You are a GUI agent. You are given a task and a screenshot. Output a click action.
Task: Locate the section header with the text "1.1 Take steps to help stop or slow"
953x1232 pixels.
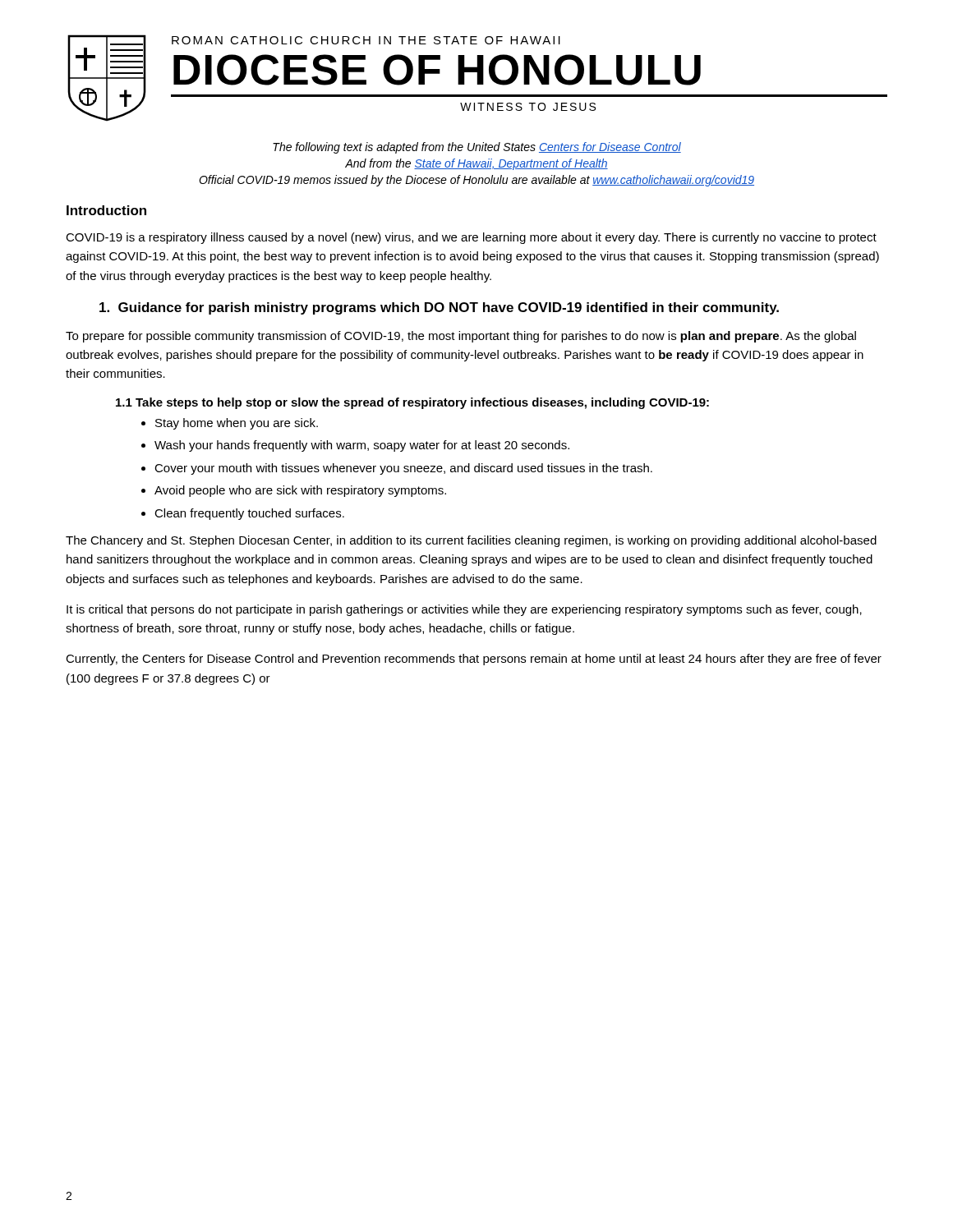point(412,402)
